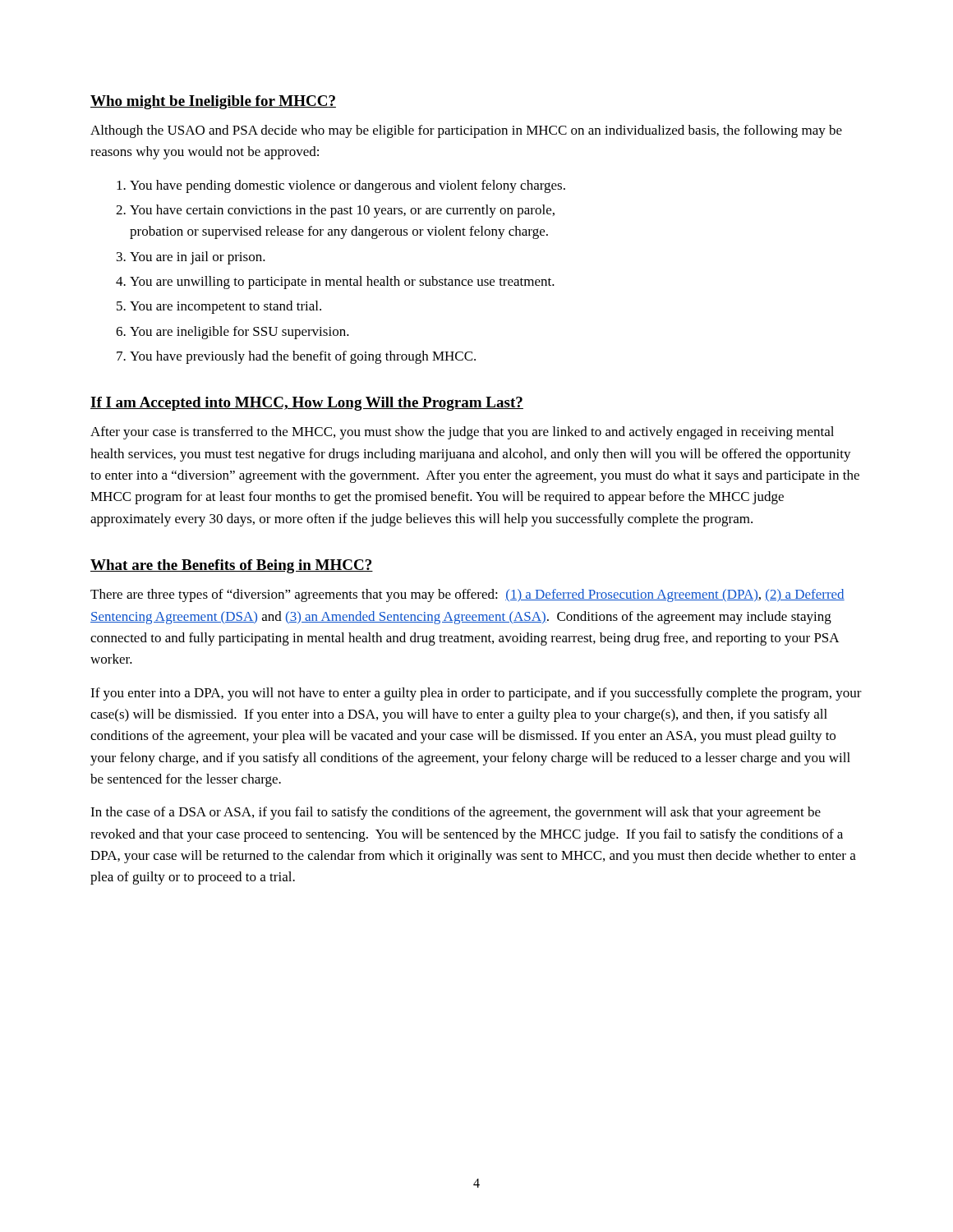The height and width of the screenshot is (1232, 953).
Task: Point to the block beginning "There are three types of"
Action: point(467,627)
